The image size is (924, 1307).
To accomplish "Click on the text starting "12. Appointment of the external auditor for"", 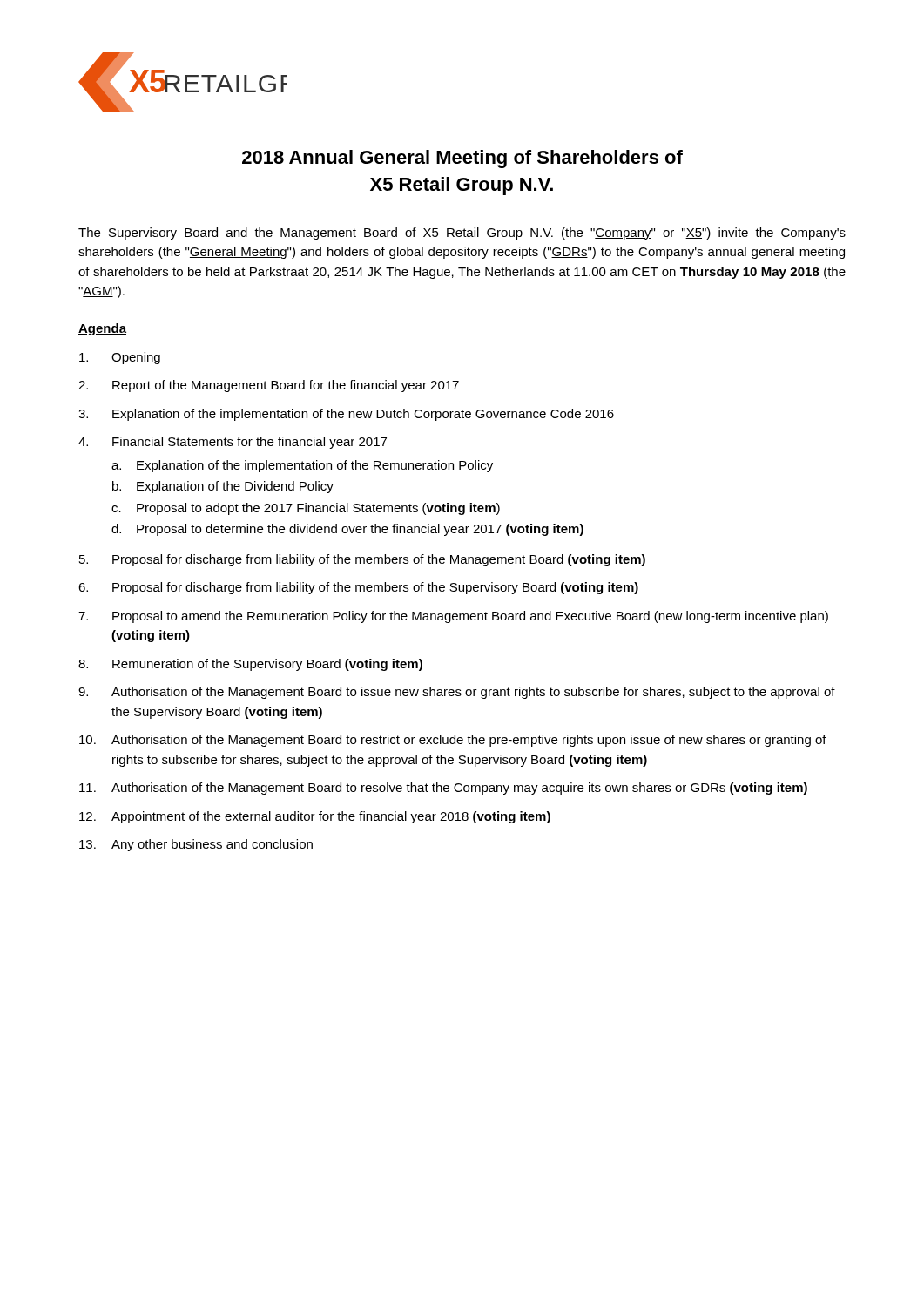I will (x=462, y=816).
